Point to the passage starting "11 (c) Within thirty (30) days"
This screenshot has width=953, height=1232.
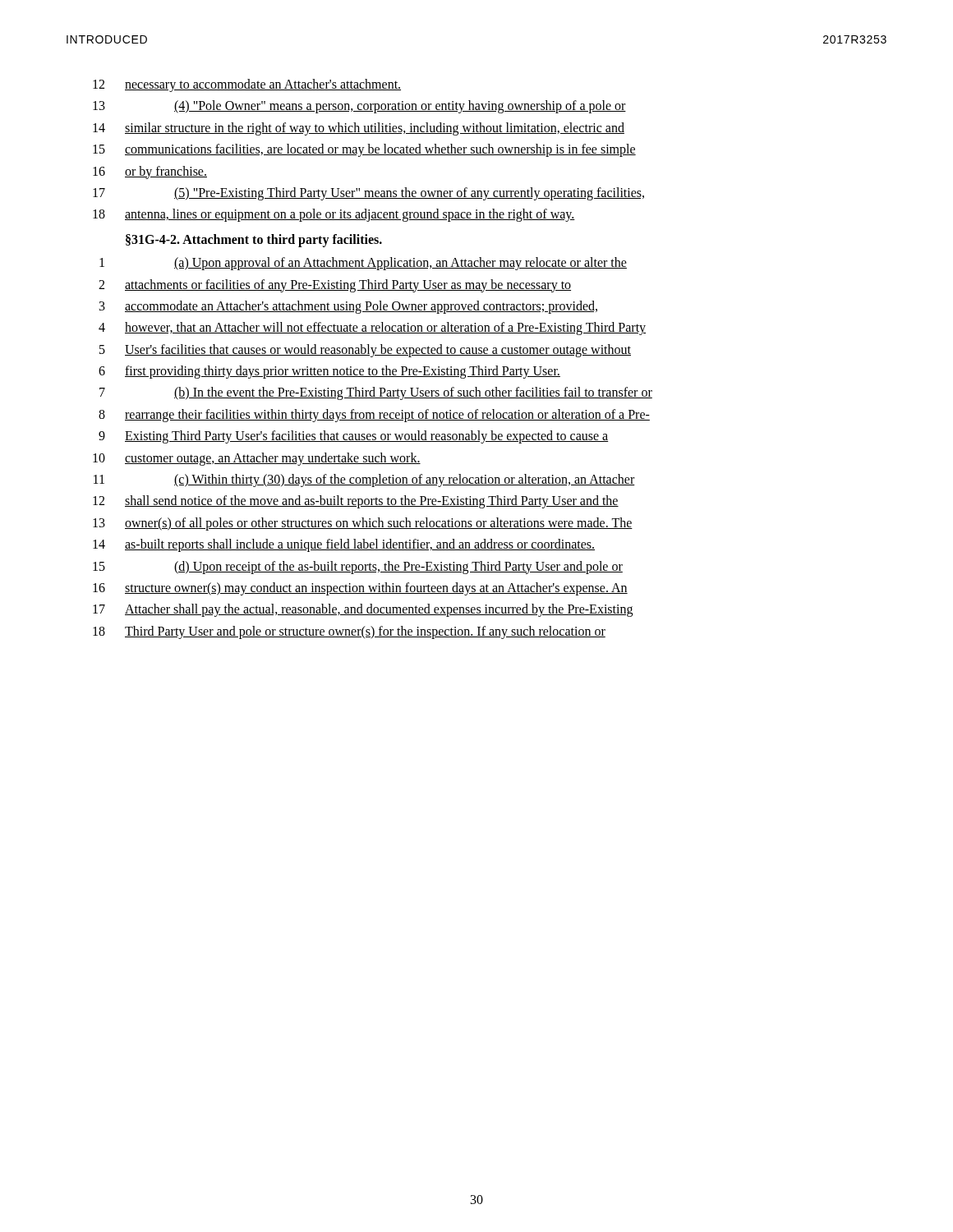click(476, 480)
